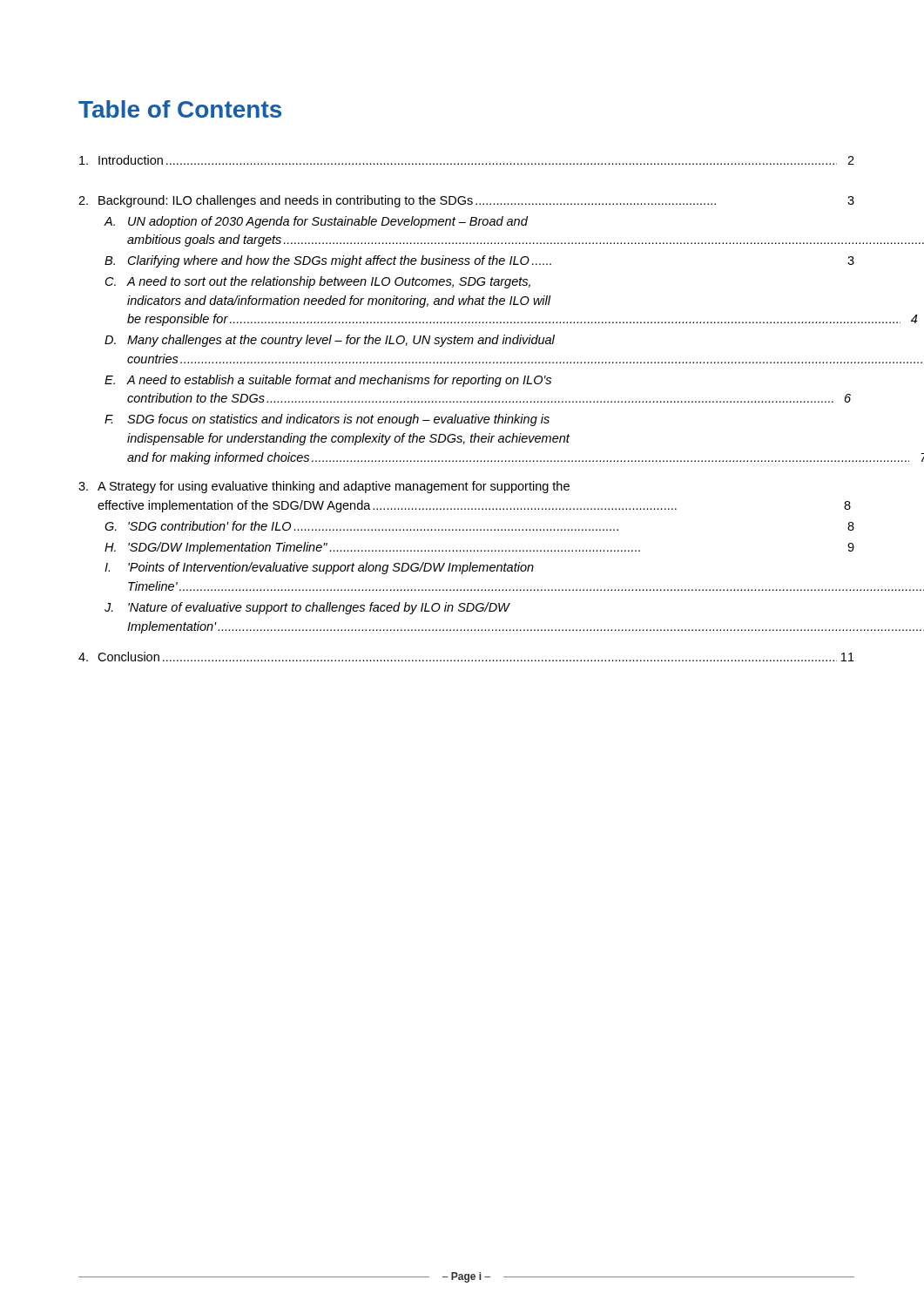
Task: Select the region starting "A. UN adoption of 2030"
Action: click(479, 231)
